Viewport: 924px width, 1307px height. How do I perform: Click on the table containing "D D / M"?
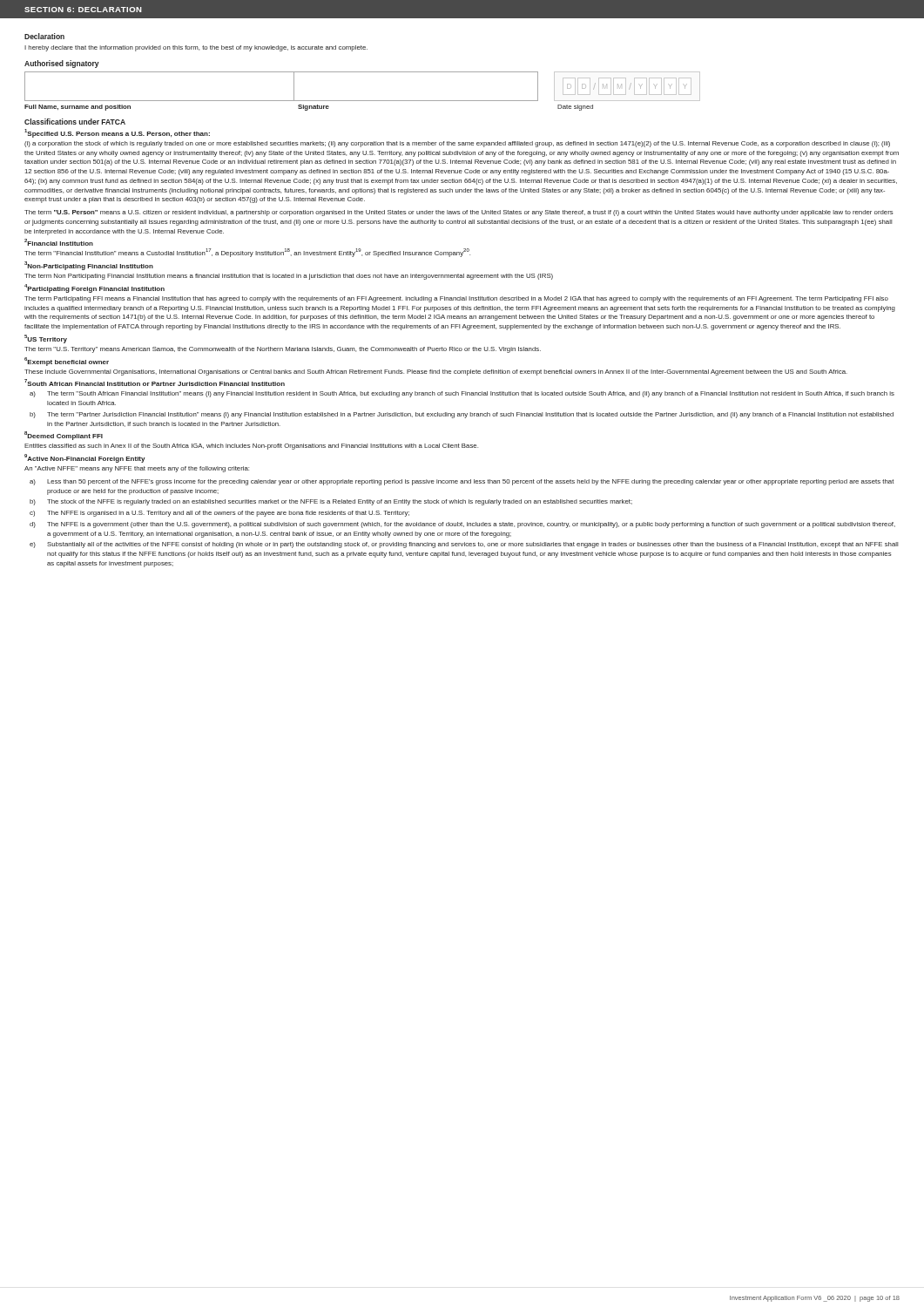462,91
